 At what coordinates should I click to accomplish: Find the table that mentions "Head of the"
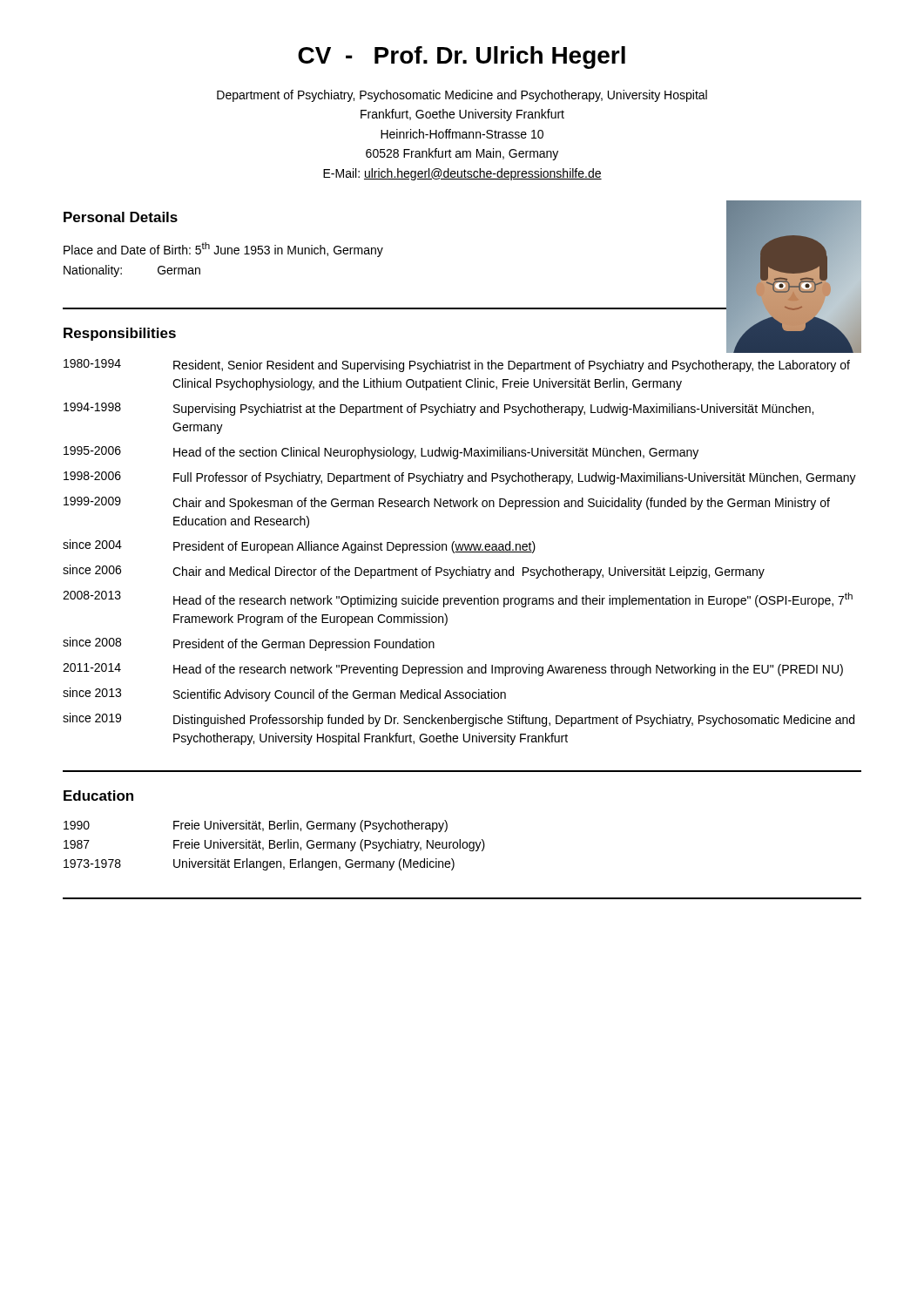462,552
